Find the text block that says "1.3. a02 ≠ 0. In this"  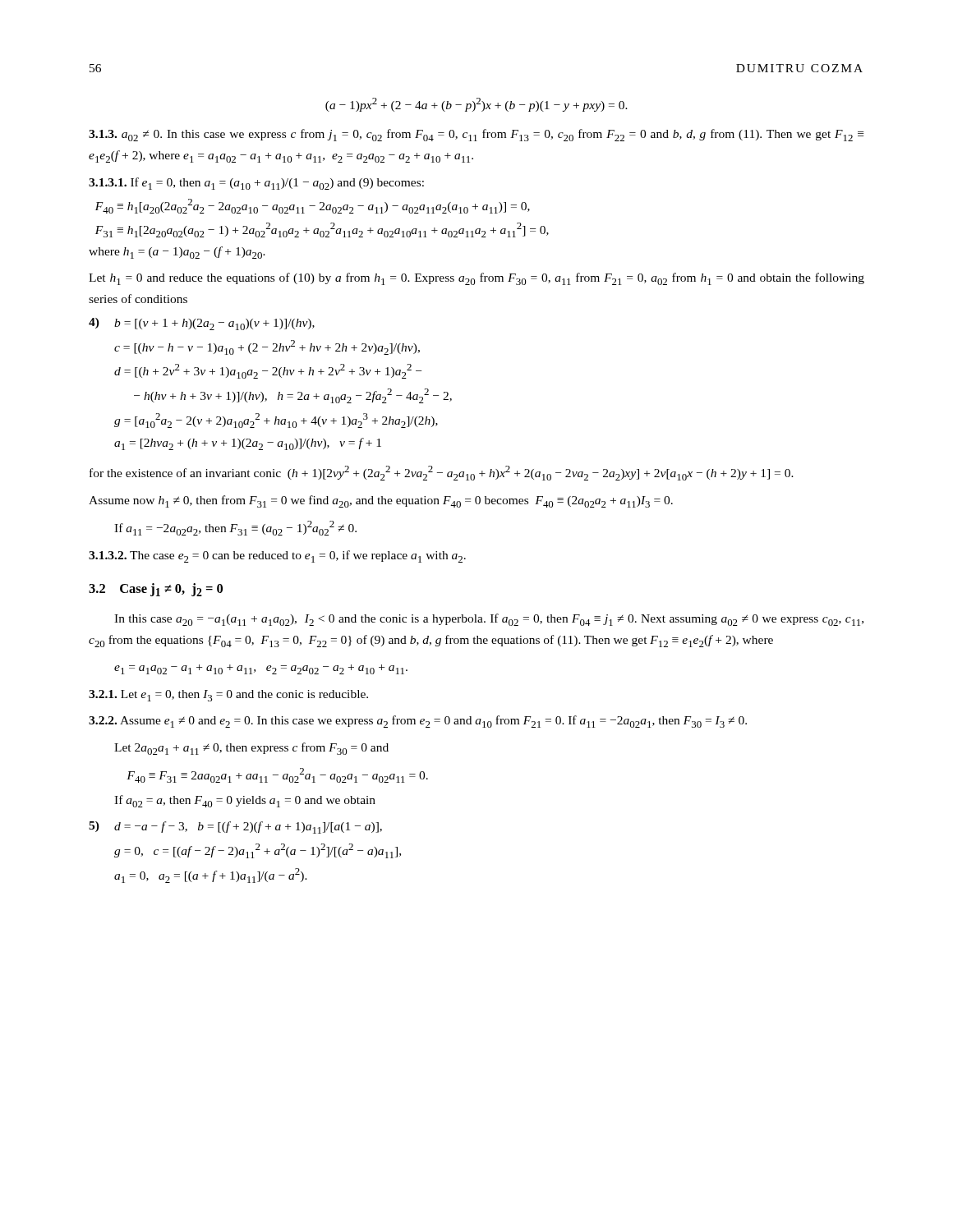pyautogui.click(x=476, y=146)
